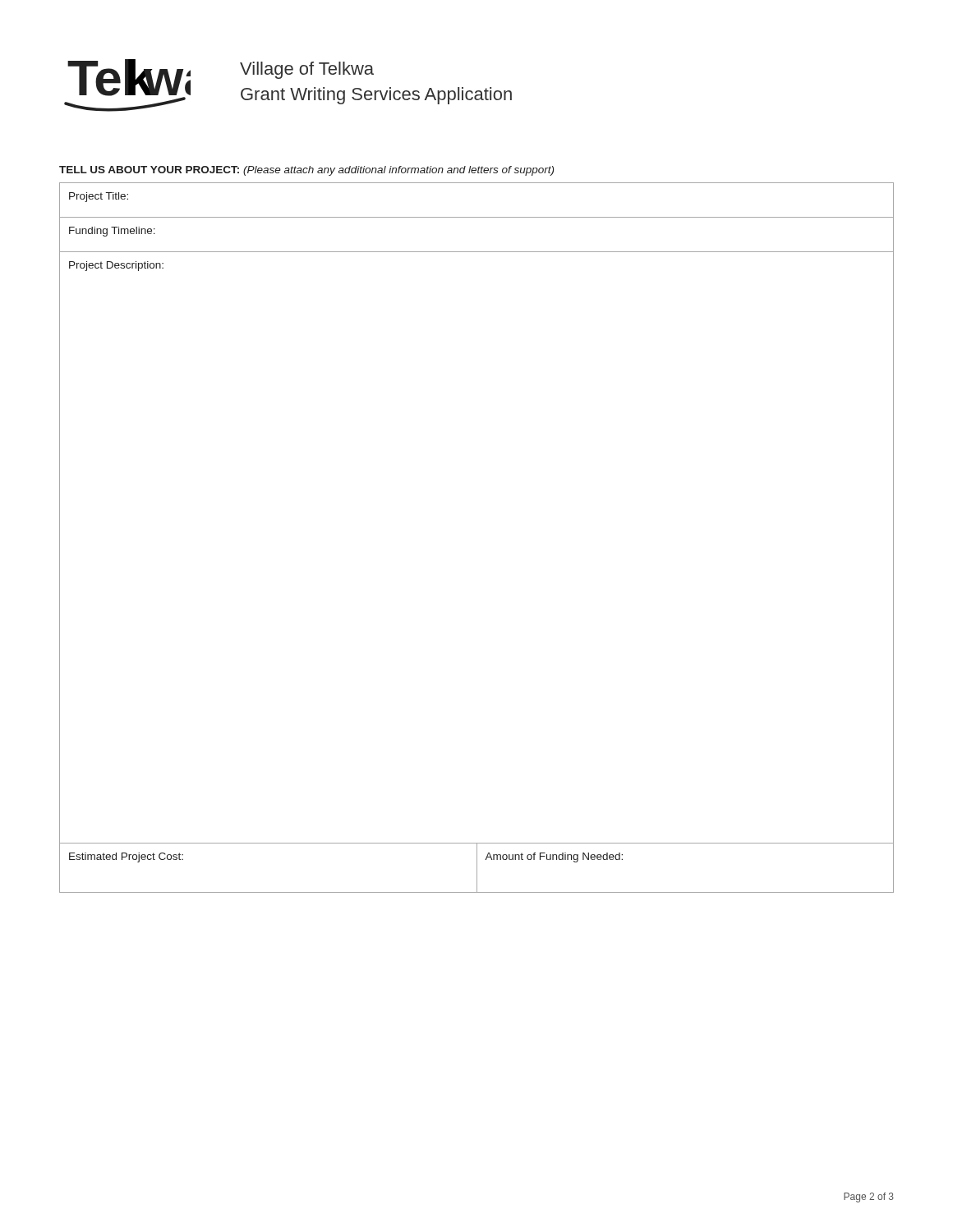953x1232 pixels.
Task: Click on the table containing "Funding Timeline:"
Action: coord(476,538)
